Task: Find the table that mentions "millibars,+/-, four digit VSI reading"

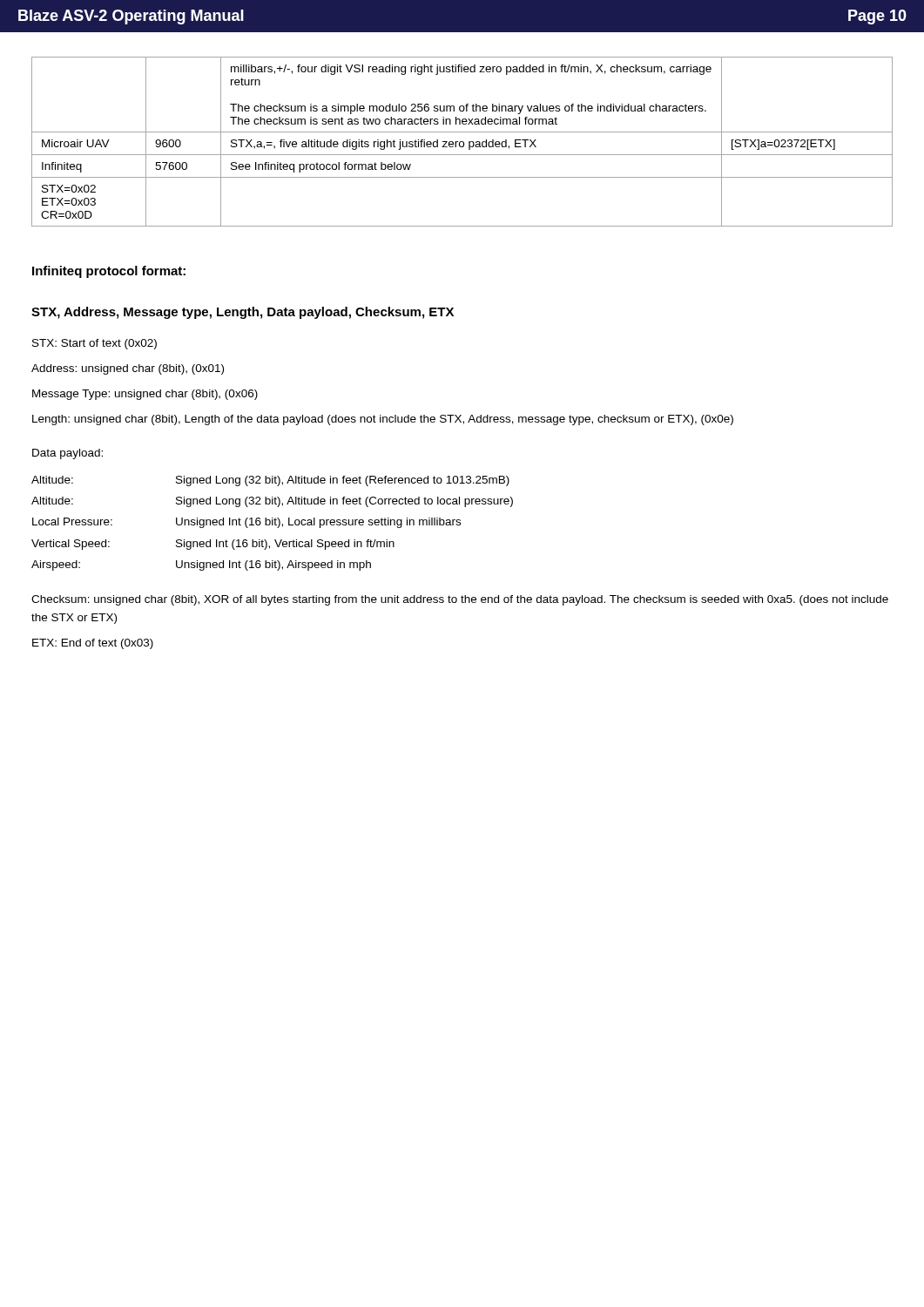Action: pyautogui.click(x=462, y=142)
